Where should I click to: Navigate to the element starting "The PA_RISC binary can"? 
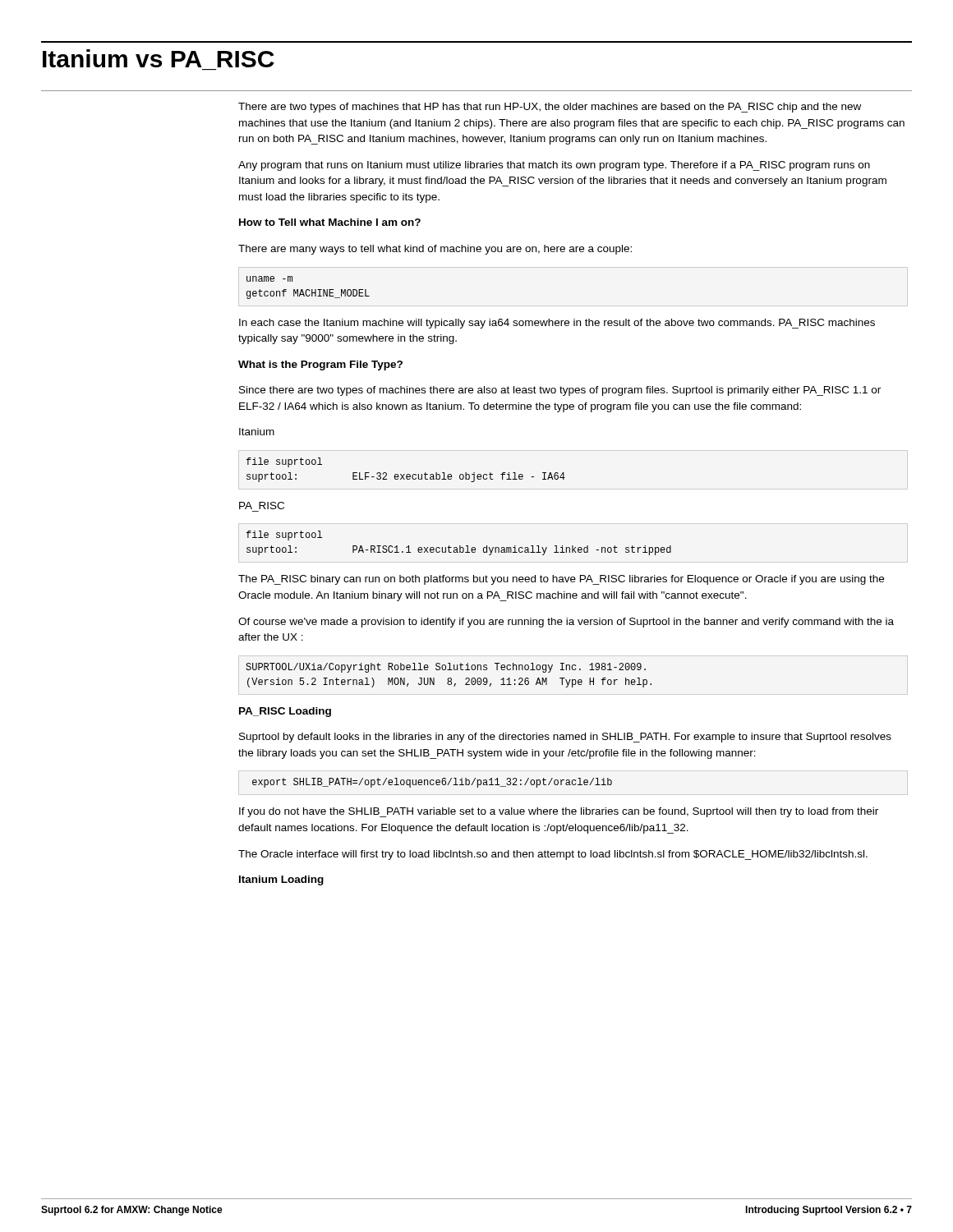[573, 587]
